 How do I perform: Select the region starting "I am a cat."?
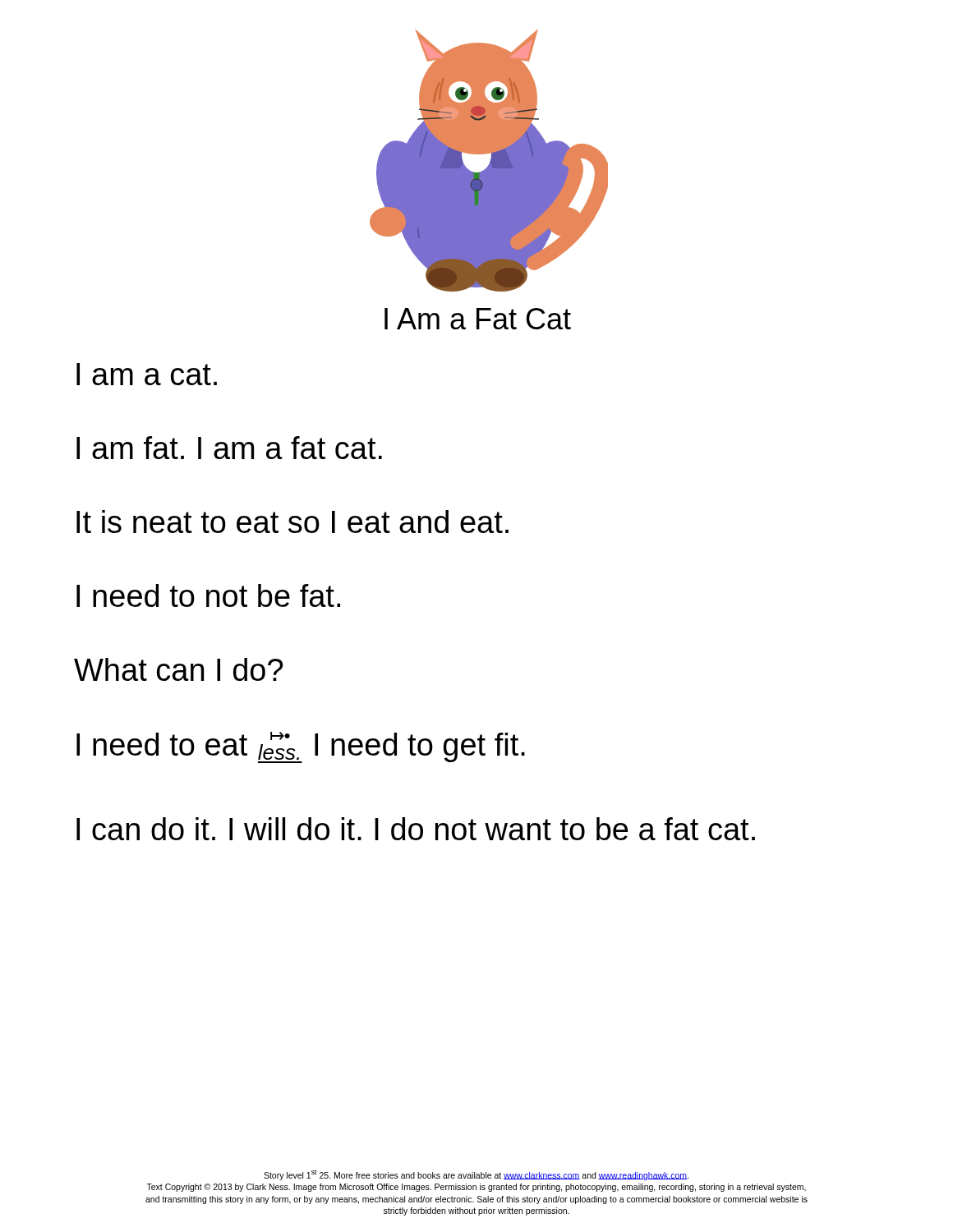[x=147, y=375]
